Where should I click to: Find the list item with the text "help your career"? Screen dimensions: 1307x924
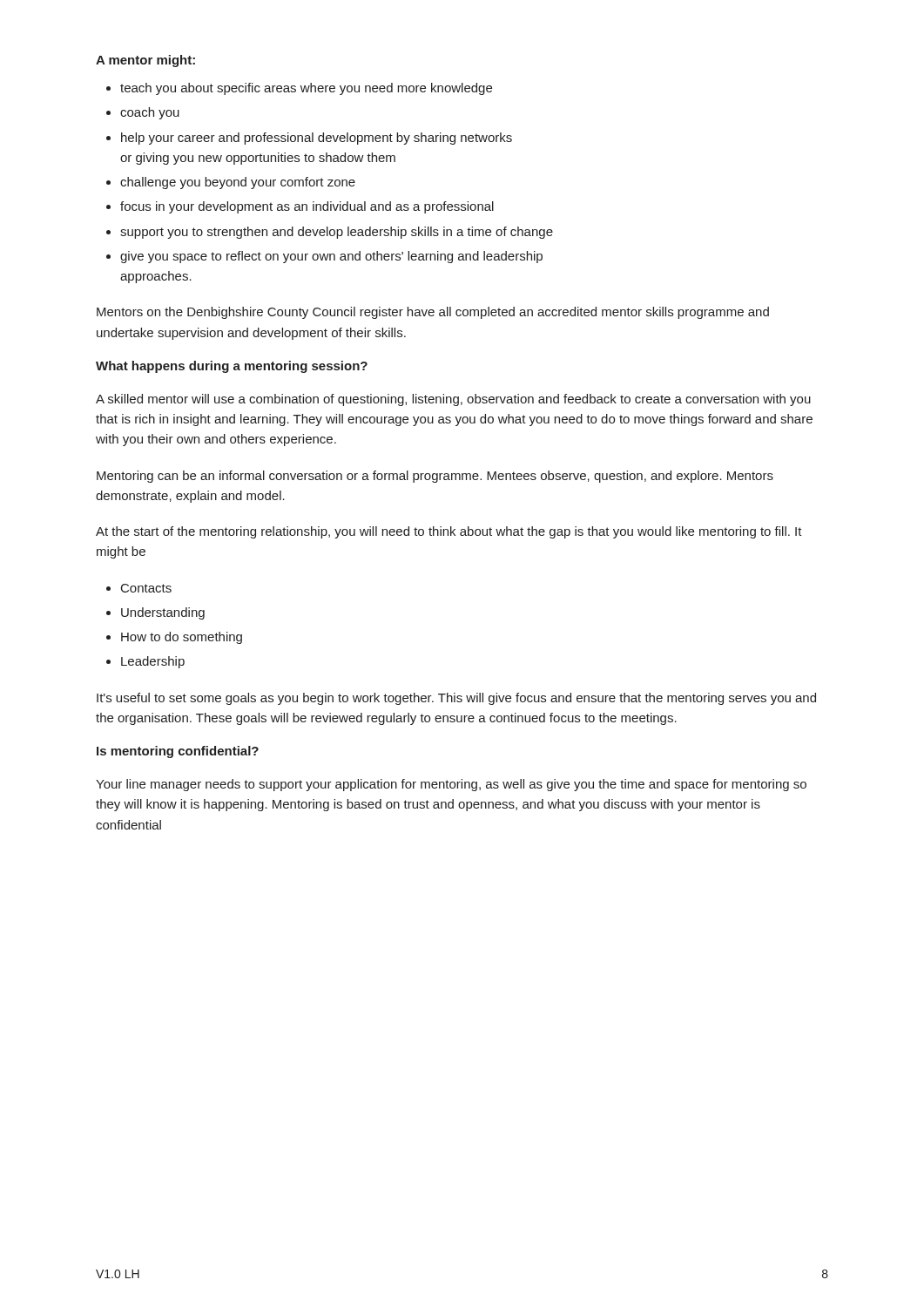pos(474,147)
